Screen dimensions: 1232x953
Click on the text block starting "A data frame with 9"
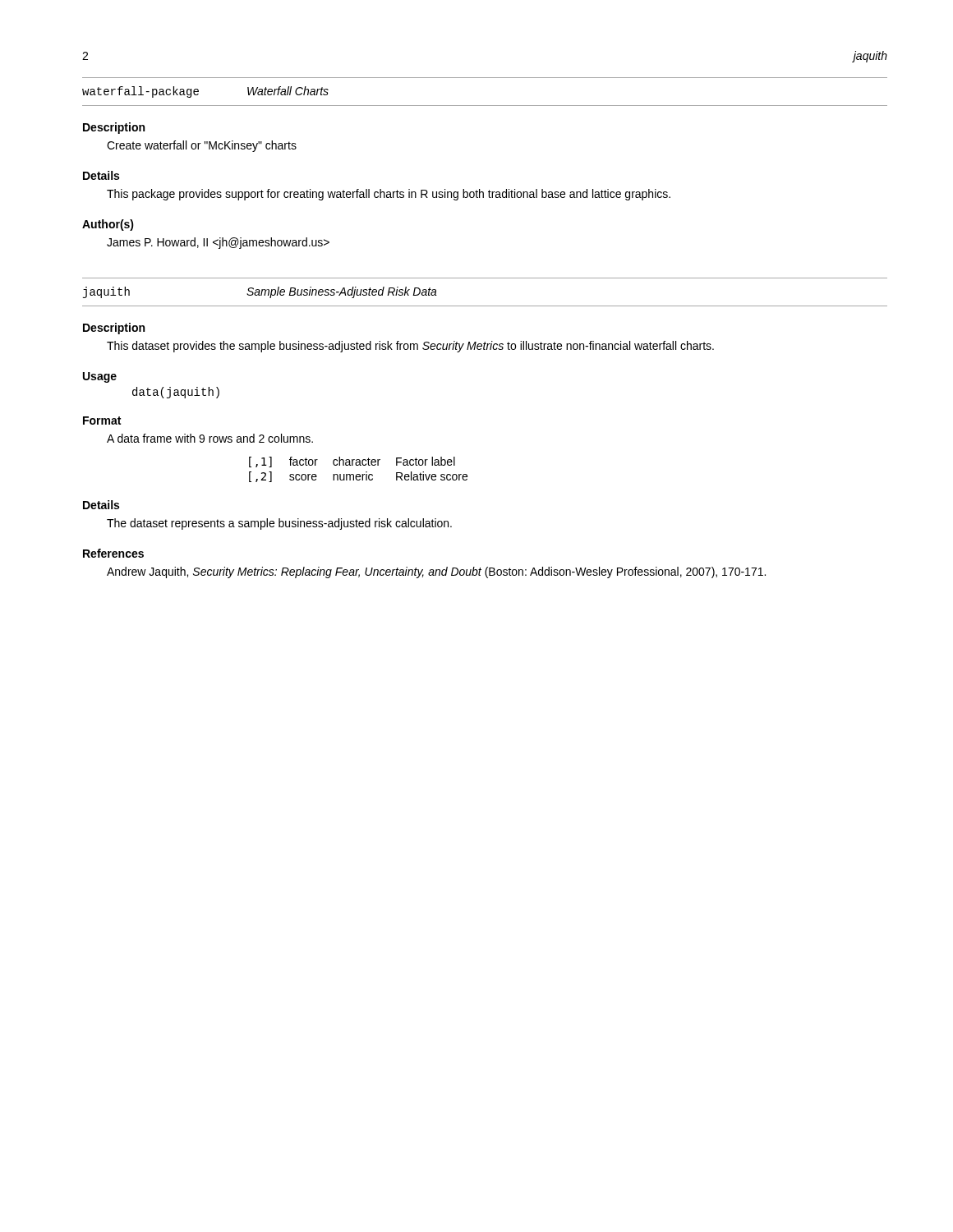[210, 439]
